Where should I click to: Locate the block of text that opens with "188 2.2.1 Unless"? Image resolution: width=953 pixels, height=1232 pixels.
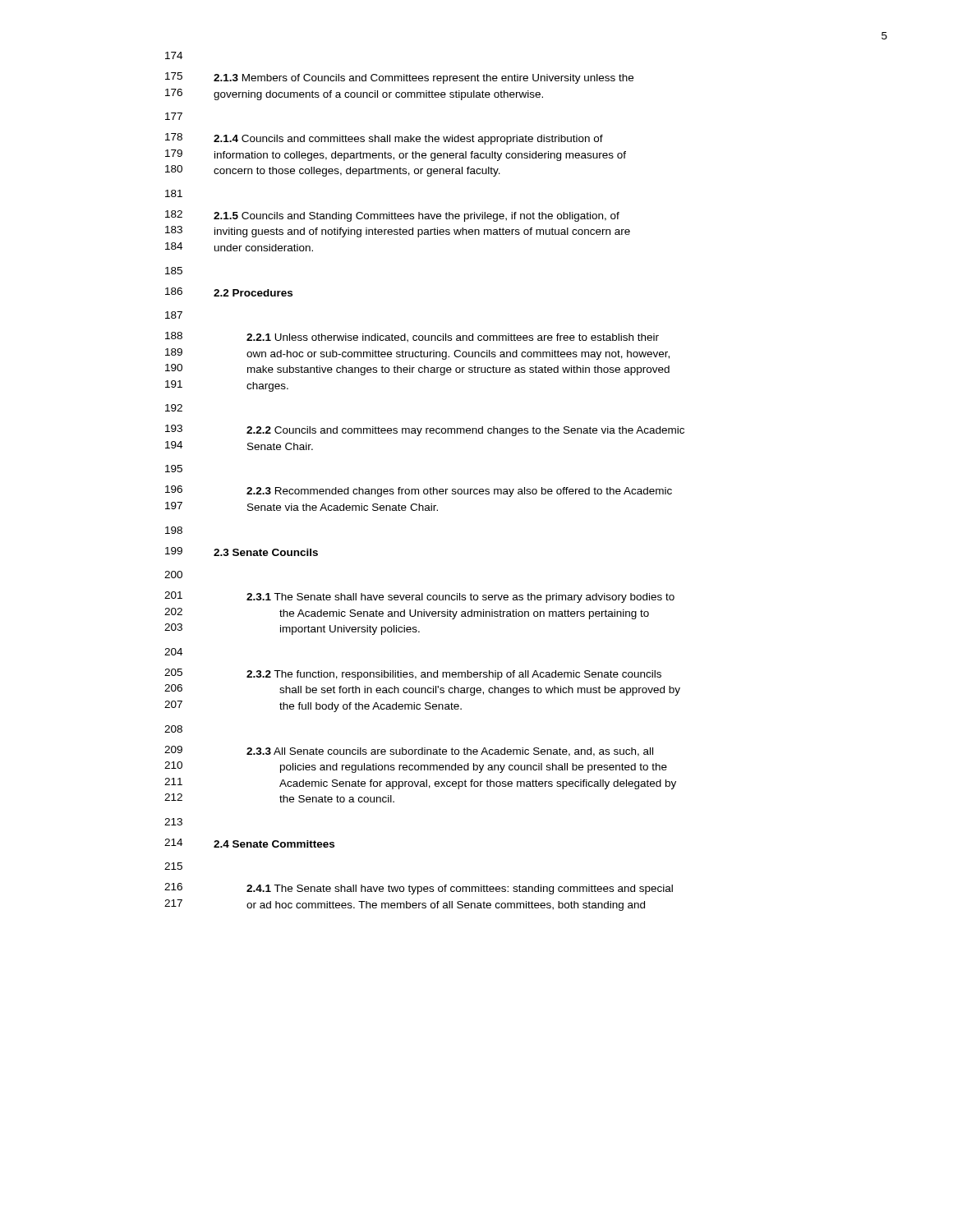point(526,337)
